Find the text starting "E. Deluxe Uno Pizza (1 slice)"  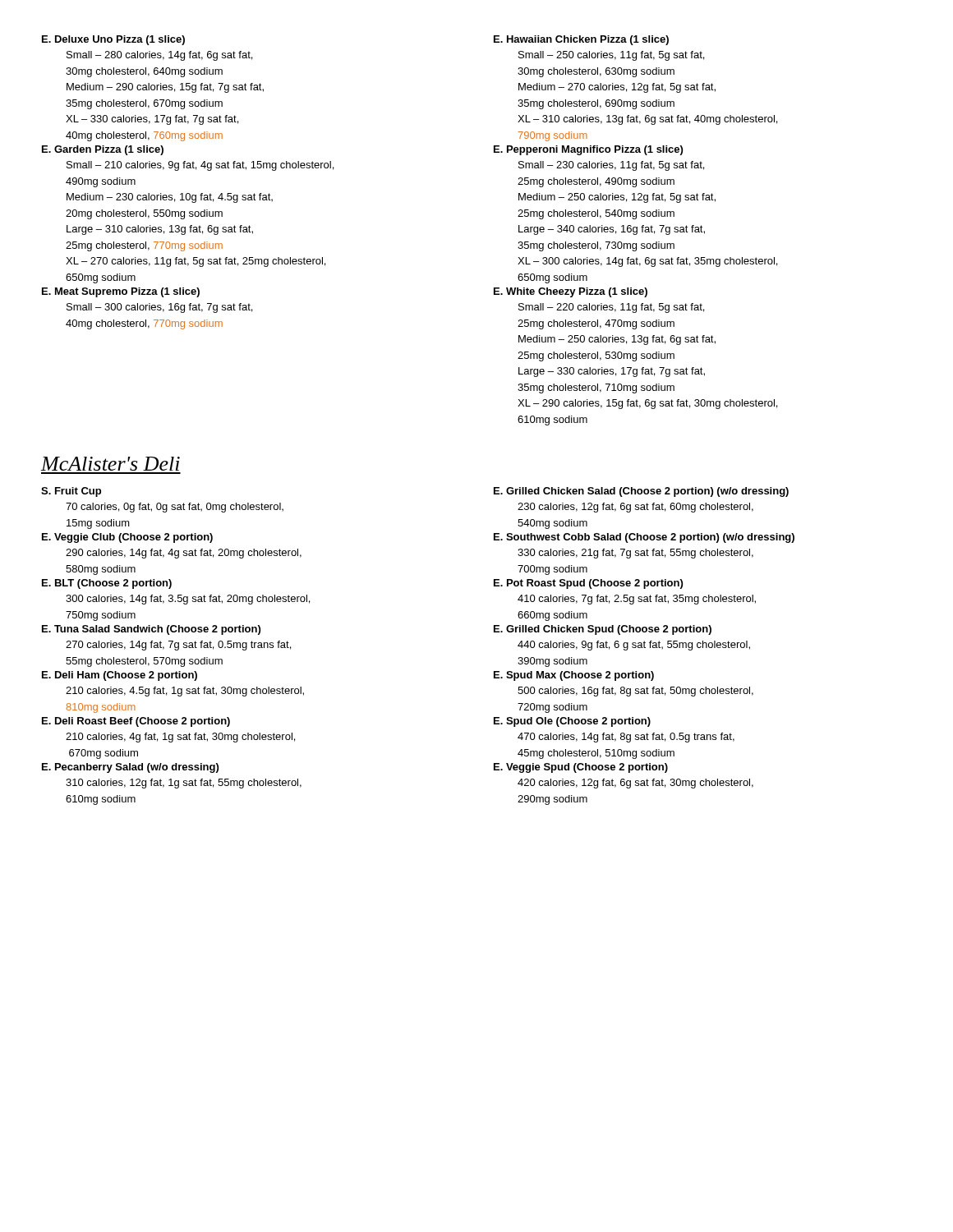pyautogui.click(x=251, y=88)
